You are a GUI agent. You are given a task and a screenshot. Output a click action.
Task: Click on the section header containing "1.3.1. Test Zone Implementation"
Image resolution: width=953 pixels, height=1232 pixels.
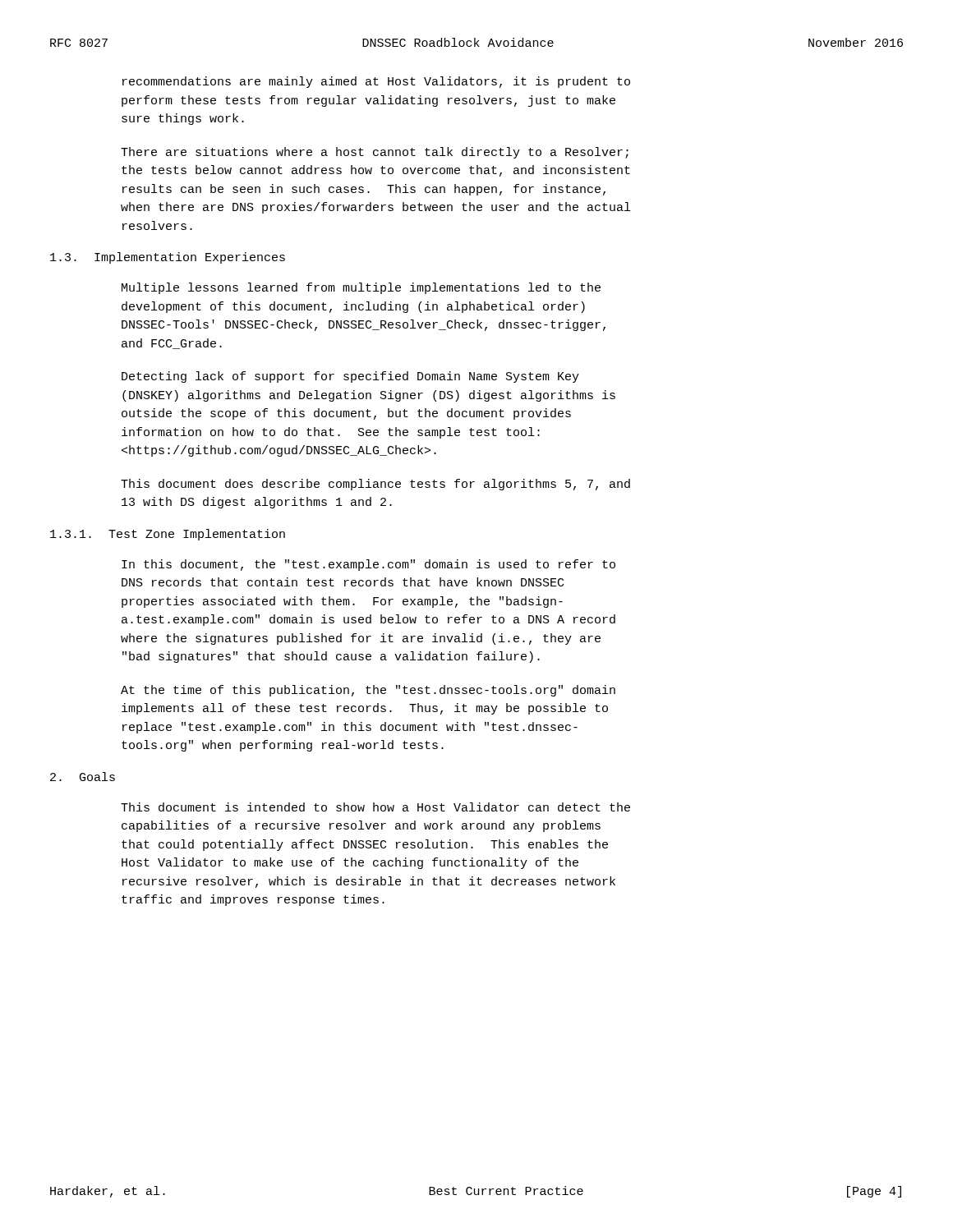coord(168,535)
